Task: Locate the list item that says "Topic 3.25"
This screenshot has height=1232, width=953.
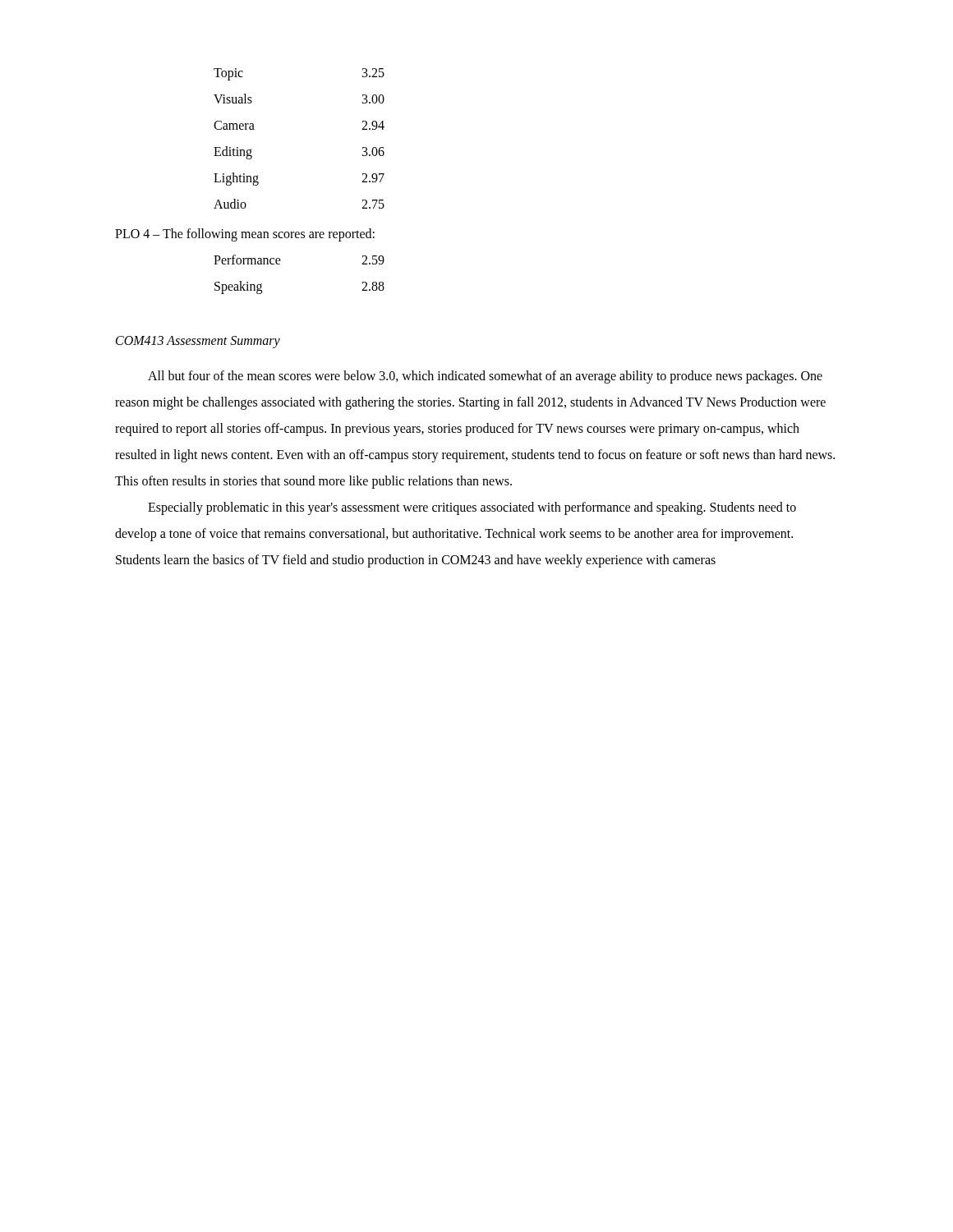Action: click(x=230, y=74)
